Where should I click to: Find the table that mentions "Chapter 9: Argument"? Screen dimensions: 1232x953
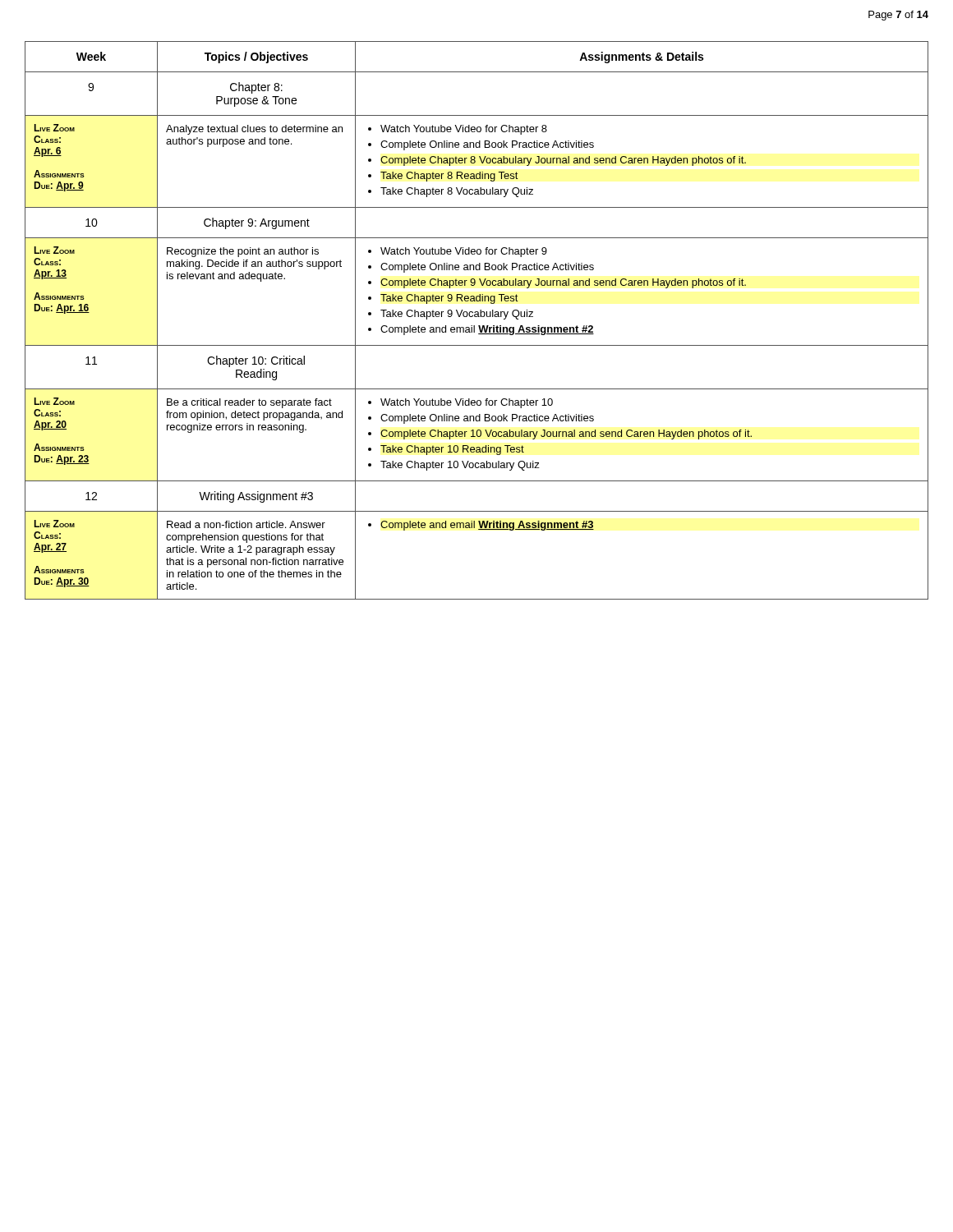pos(476,320)
